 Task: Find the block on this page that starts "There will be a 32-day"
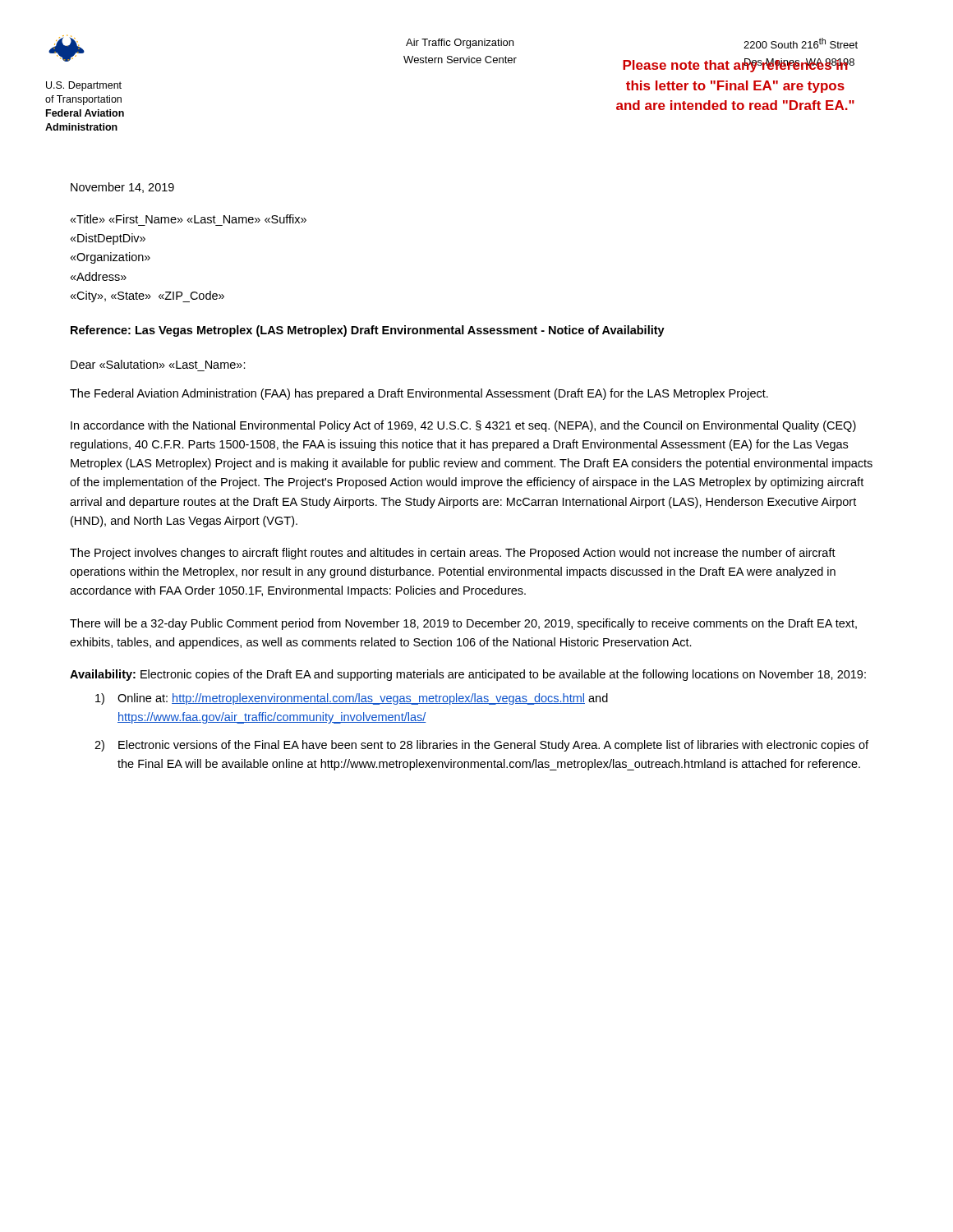click(x=464, y=633)
